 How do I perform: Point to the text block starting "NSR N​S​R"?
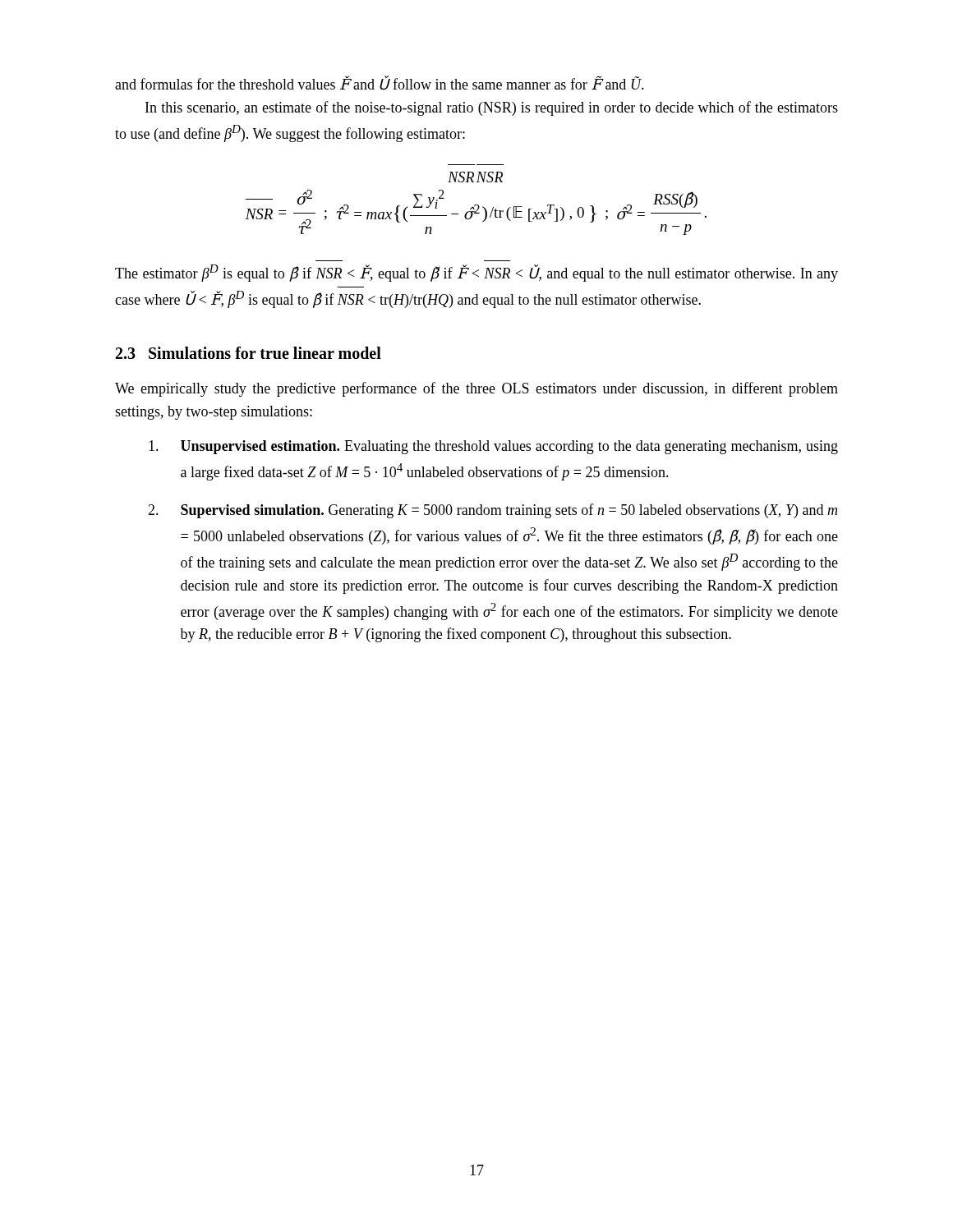476,177
